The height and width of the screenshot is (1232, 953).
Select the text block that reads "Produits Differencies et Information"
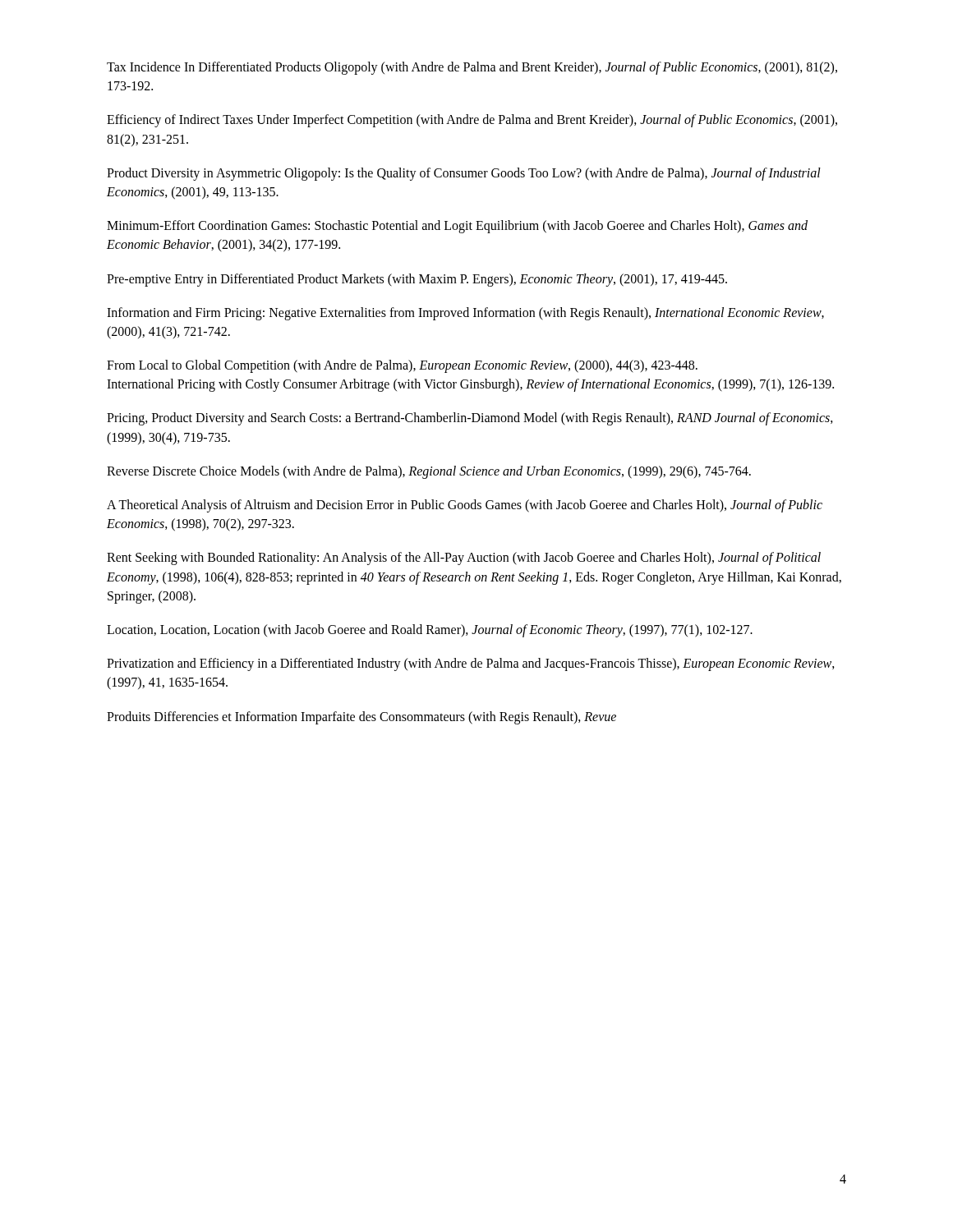(x=362, y=716)
